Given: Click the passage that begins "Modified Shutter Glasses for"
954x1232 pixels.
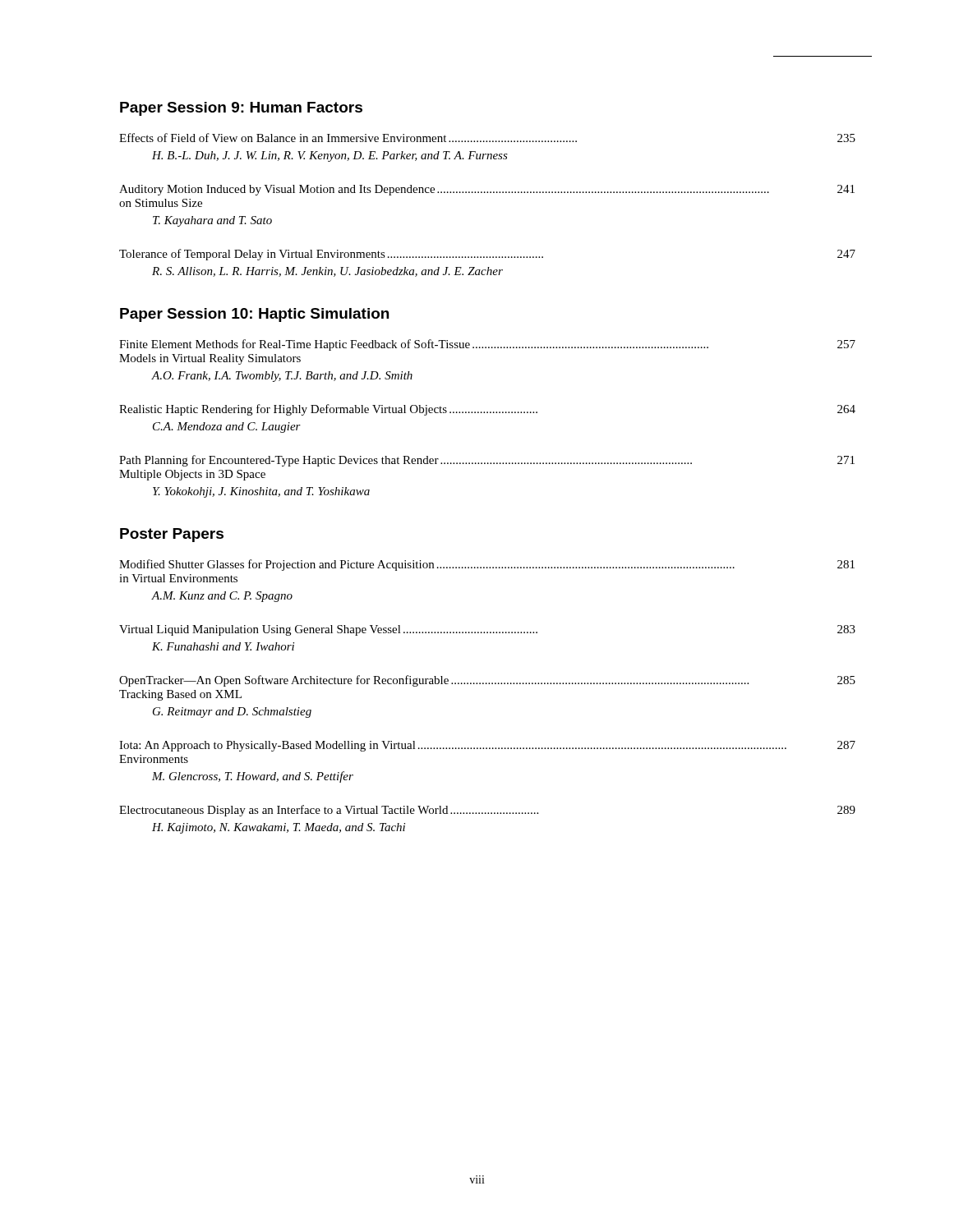Looking at the screenshot, I should [x=487, y=565].
